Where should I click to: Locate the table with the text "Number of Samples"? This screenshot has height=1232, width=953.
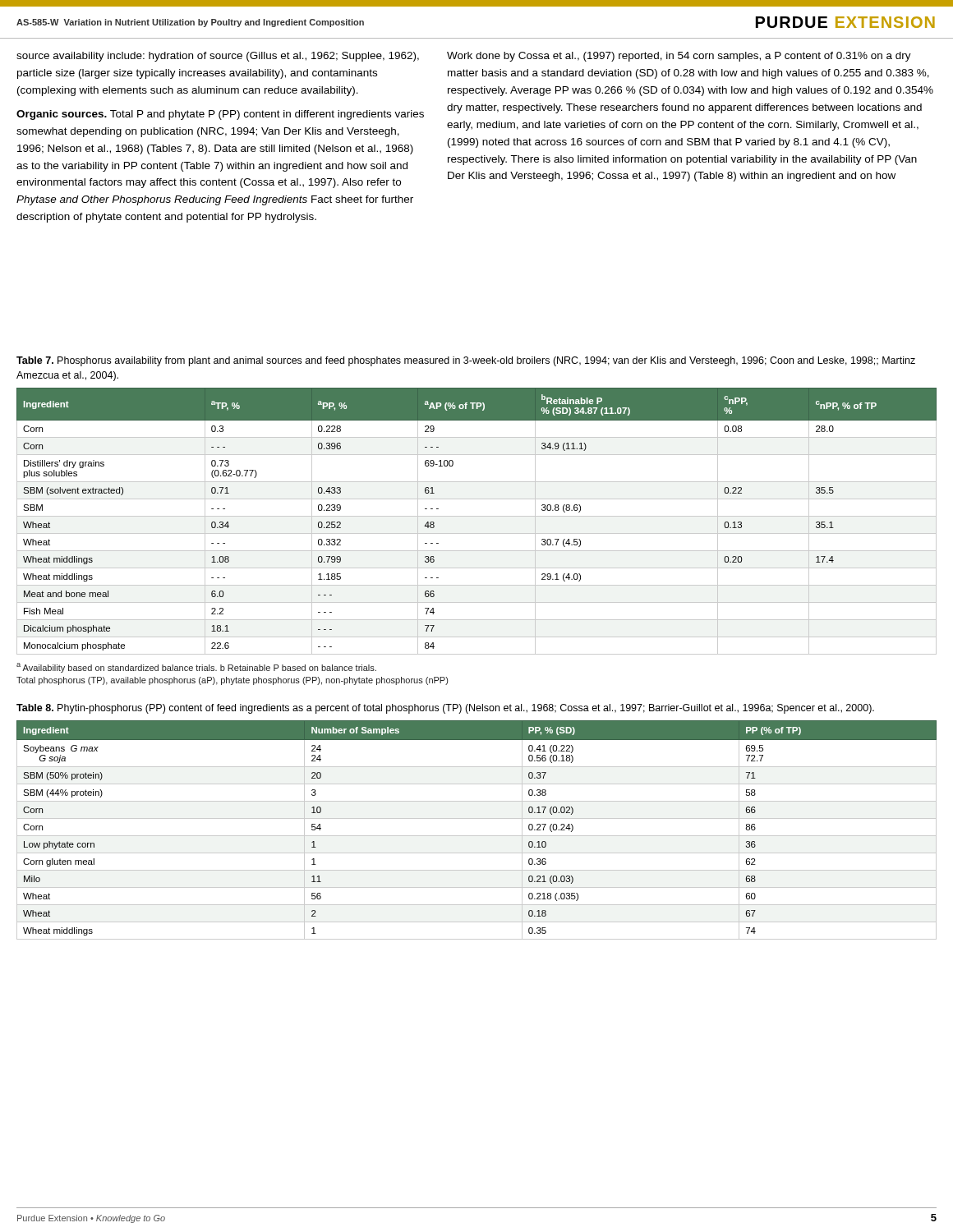click(476, 830)
